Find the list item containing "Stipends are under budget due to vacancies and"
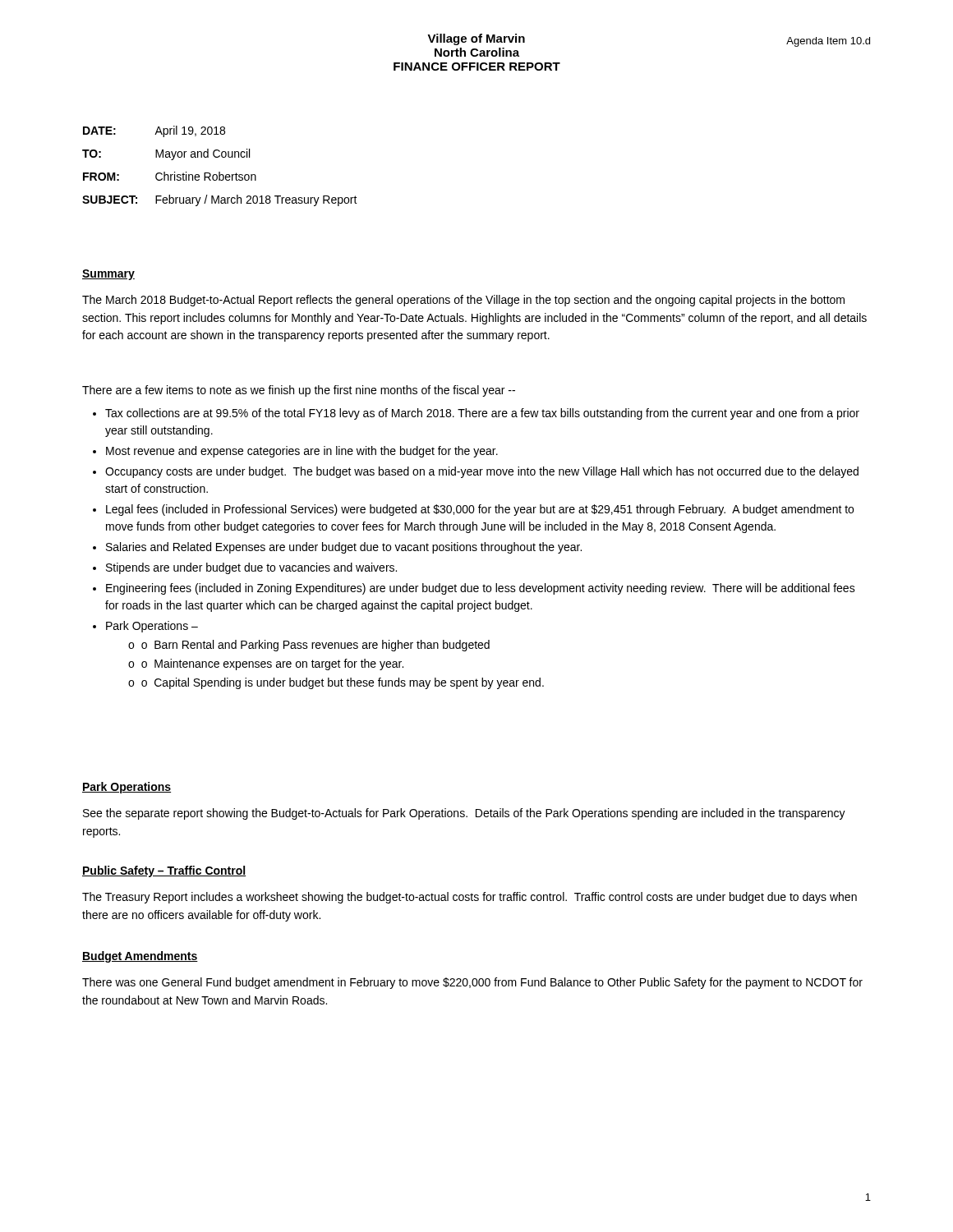Viewport: 953px width, 1232px height. tap(252, 568)
